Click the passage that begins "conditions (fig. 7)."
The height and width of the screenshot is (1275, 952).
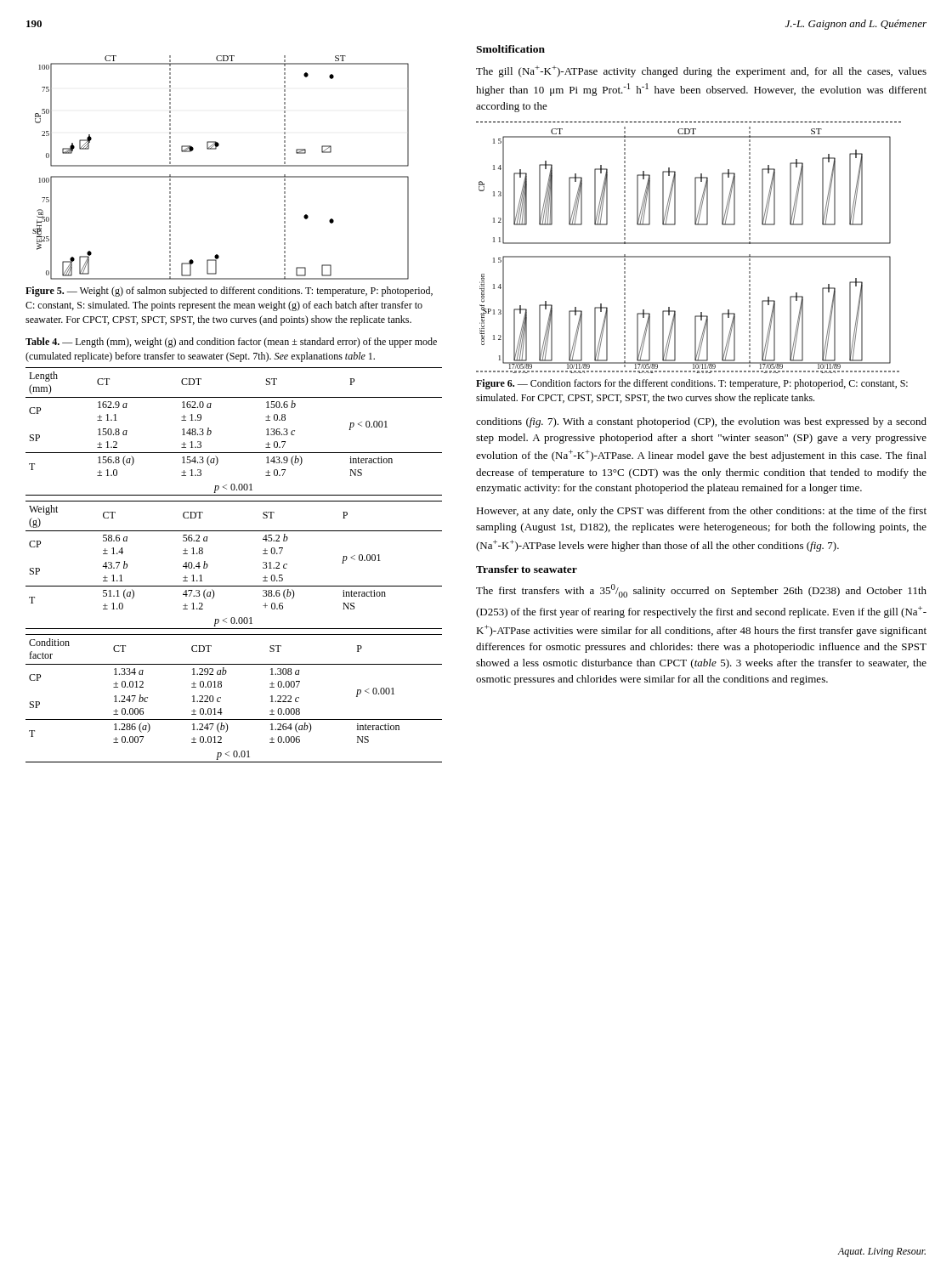(x=701, y=454)
